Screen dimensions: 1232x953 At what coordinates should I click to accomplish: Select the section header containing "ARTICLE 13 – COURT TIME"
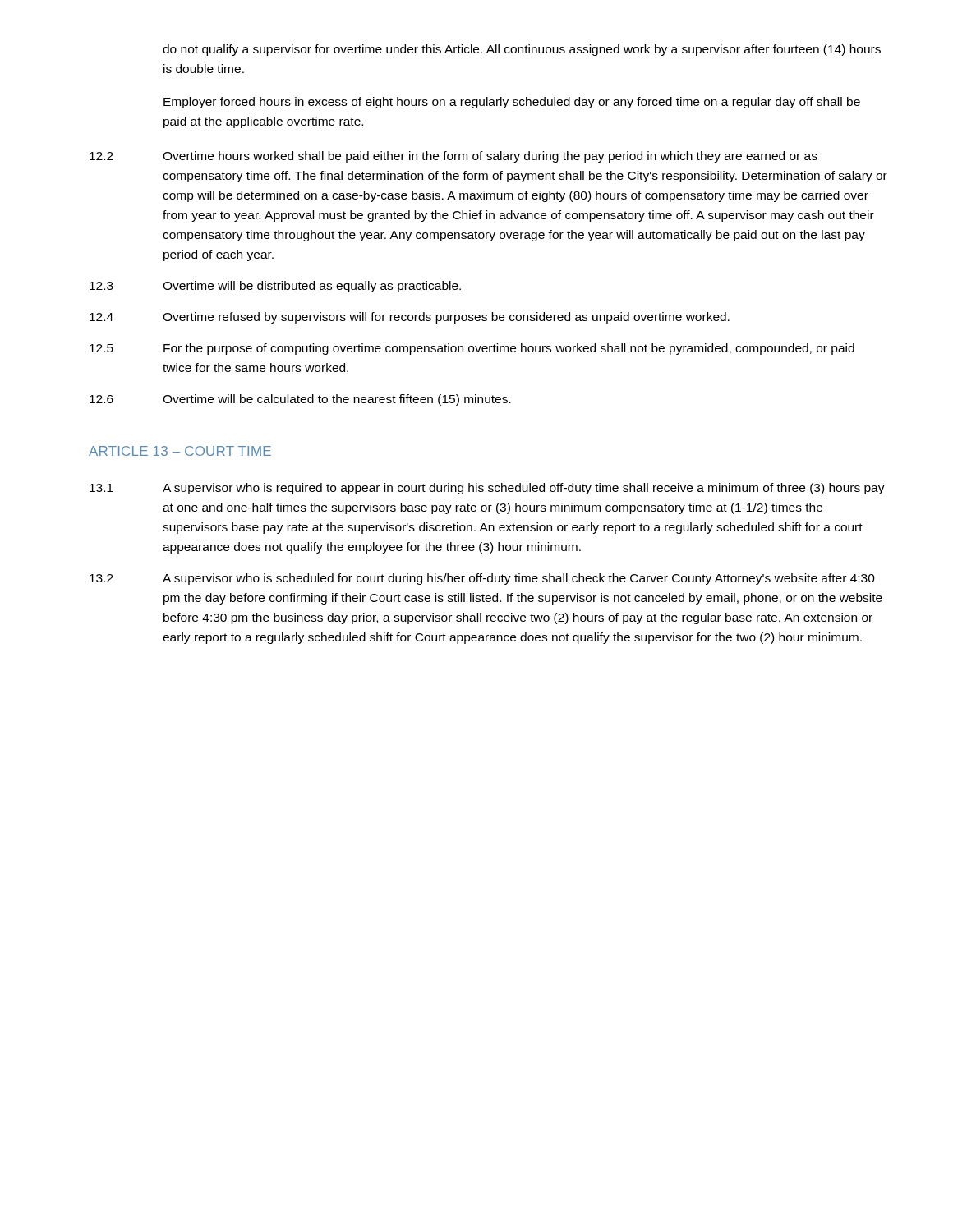click(180, 452)
